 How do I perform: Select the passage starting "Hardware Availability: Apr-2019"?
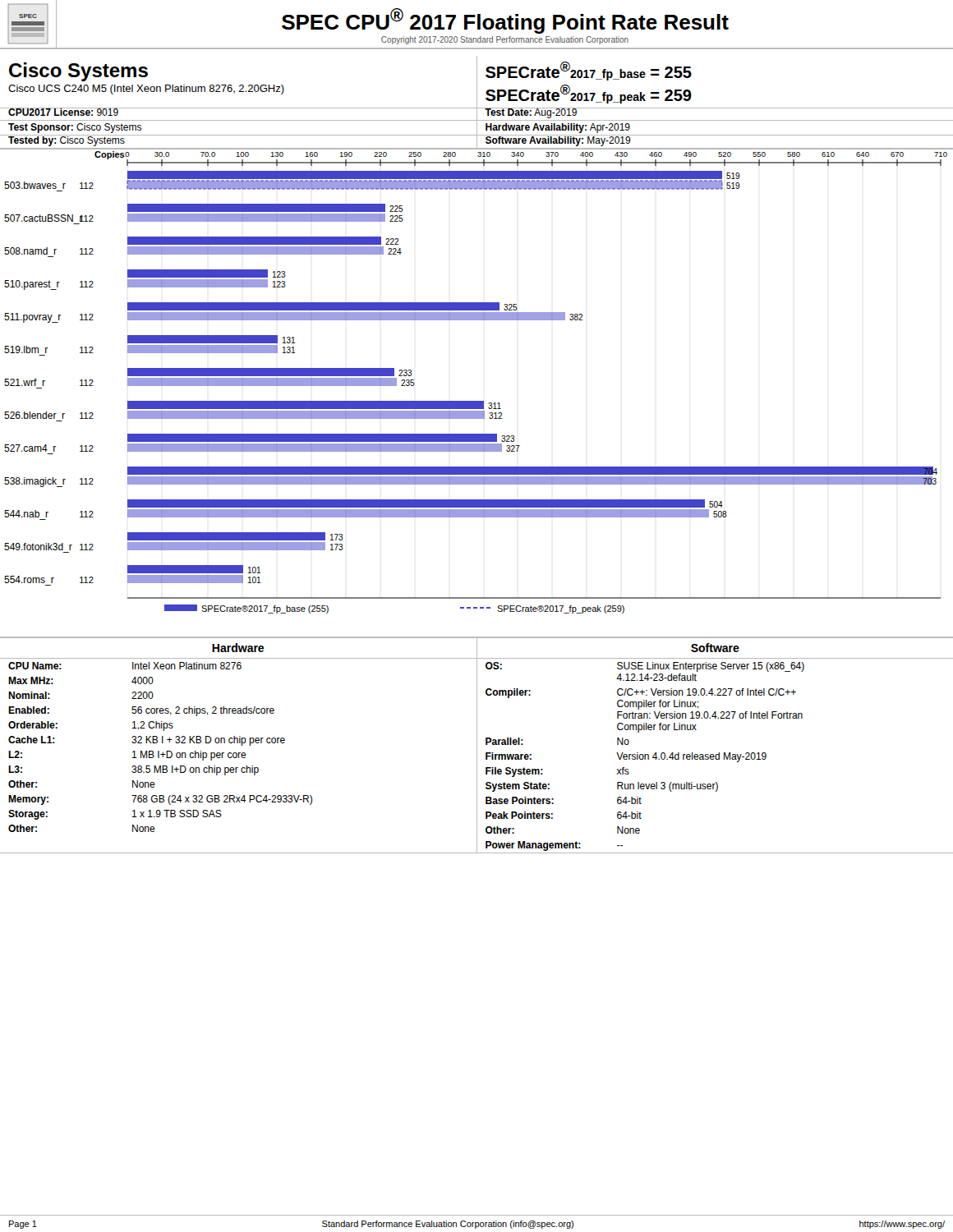point(558,127)
